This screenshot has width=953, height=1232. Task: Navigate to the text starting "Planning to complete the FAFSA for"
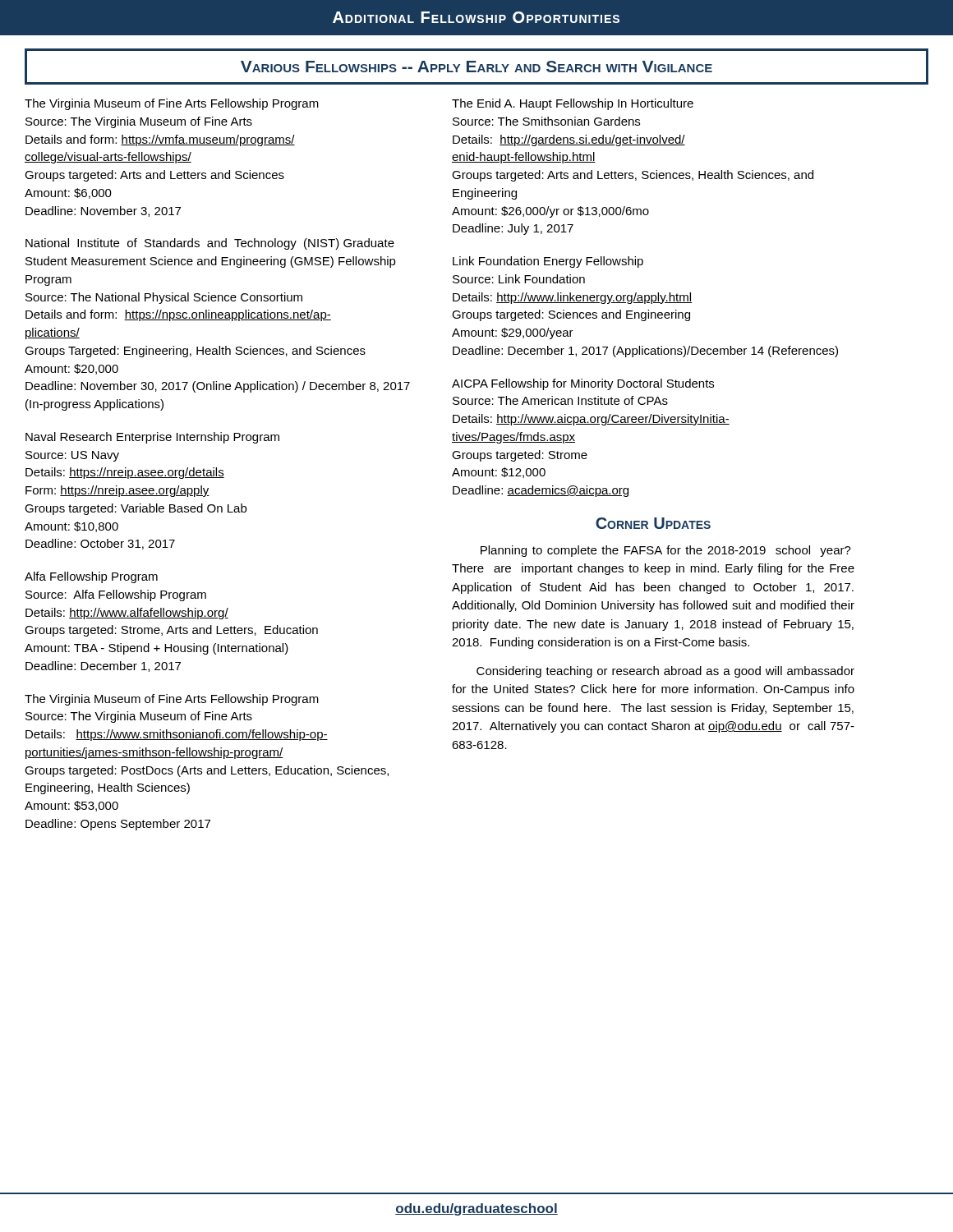pos(653,596)
